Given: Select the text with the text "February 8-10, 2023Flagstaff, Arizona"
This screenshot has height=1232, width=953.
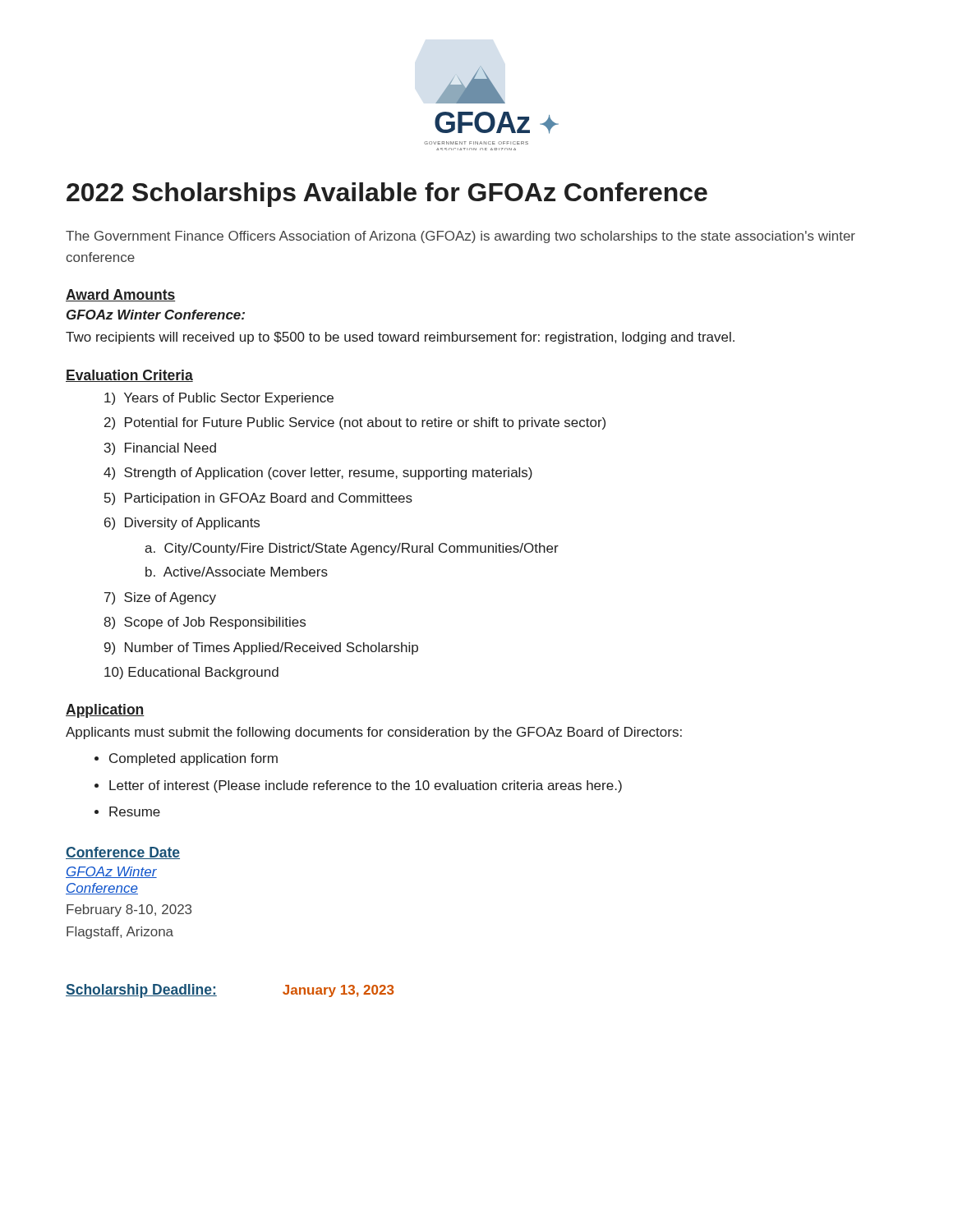Looking at the screenshot, I should [129, 910].
